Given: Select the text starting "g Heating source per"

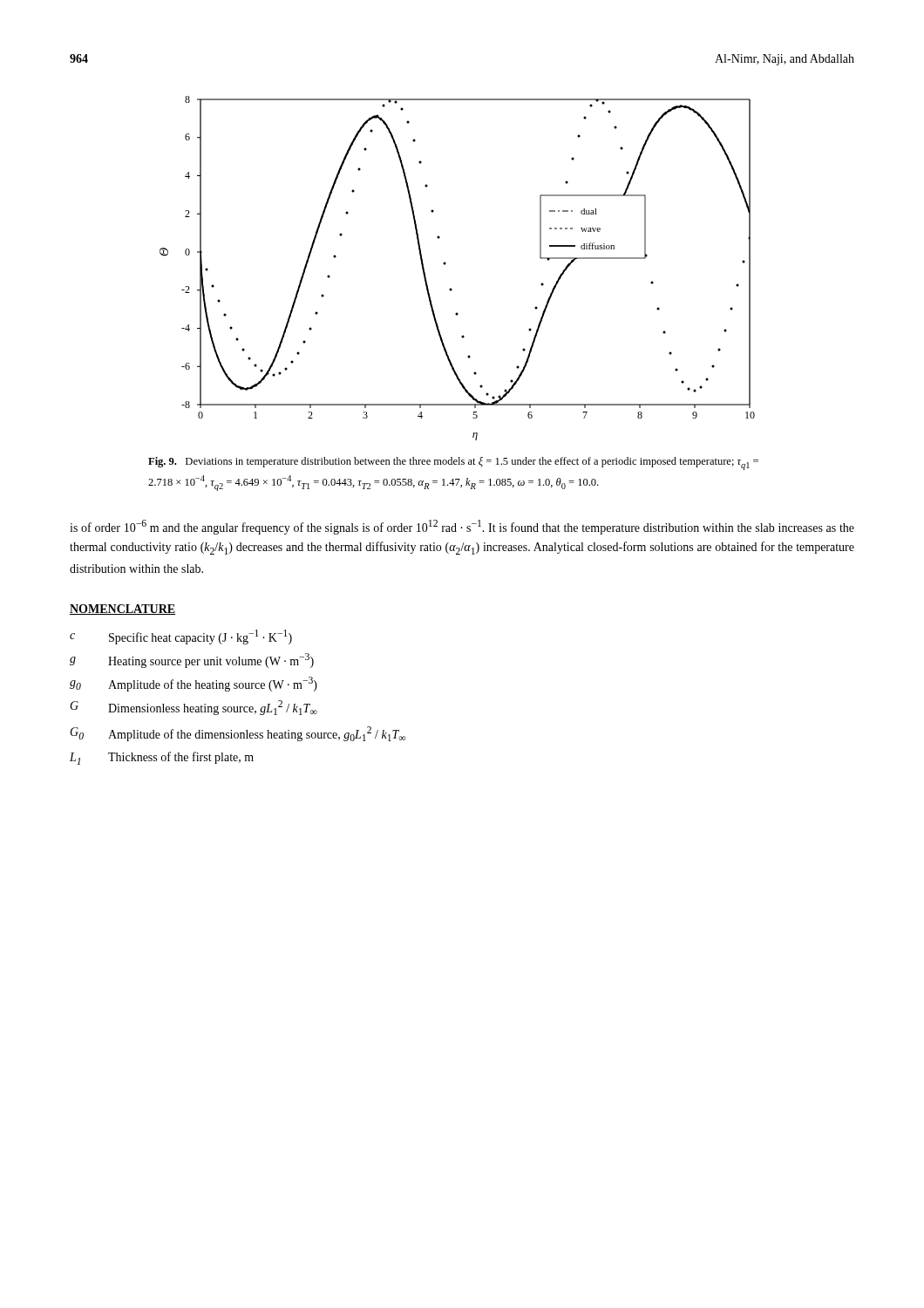Looking at the screenshot, I should (x=192, y=660).
